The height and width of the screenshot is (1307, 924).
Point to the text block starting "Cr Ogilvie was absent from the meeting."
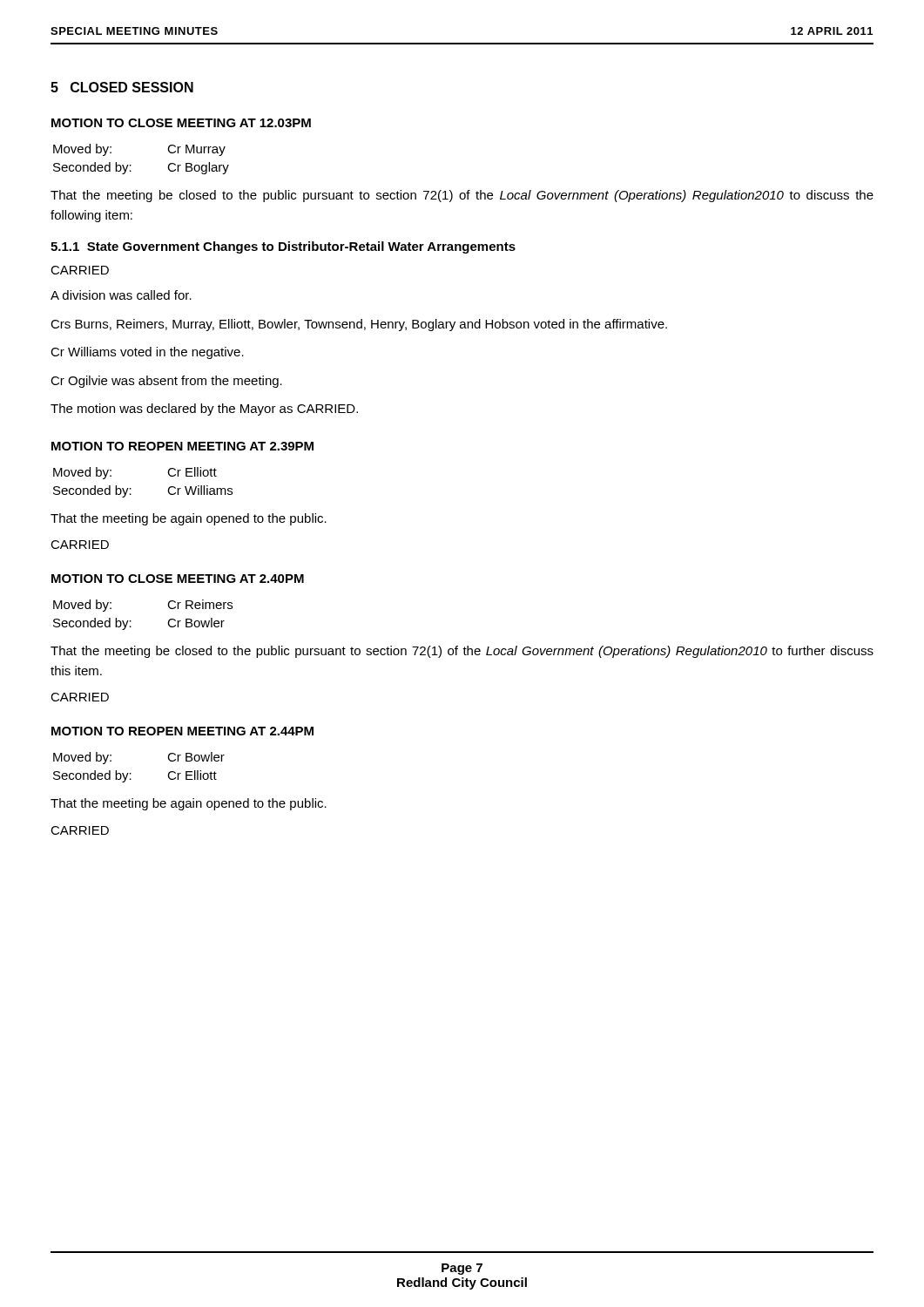(x=167, y=380)
